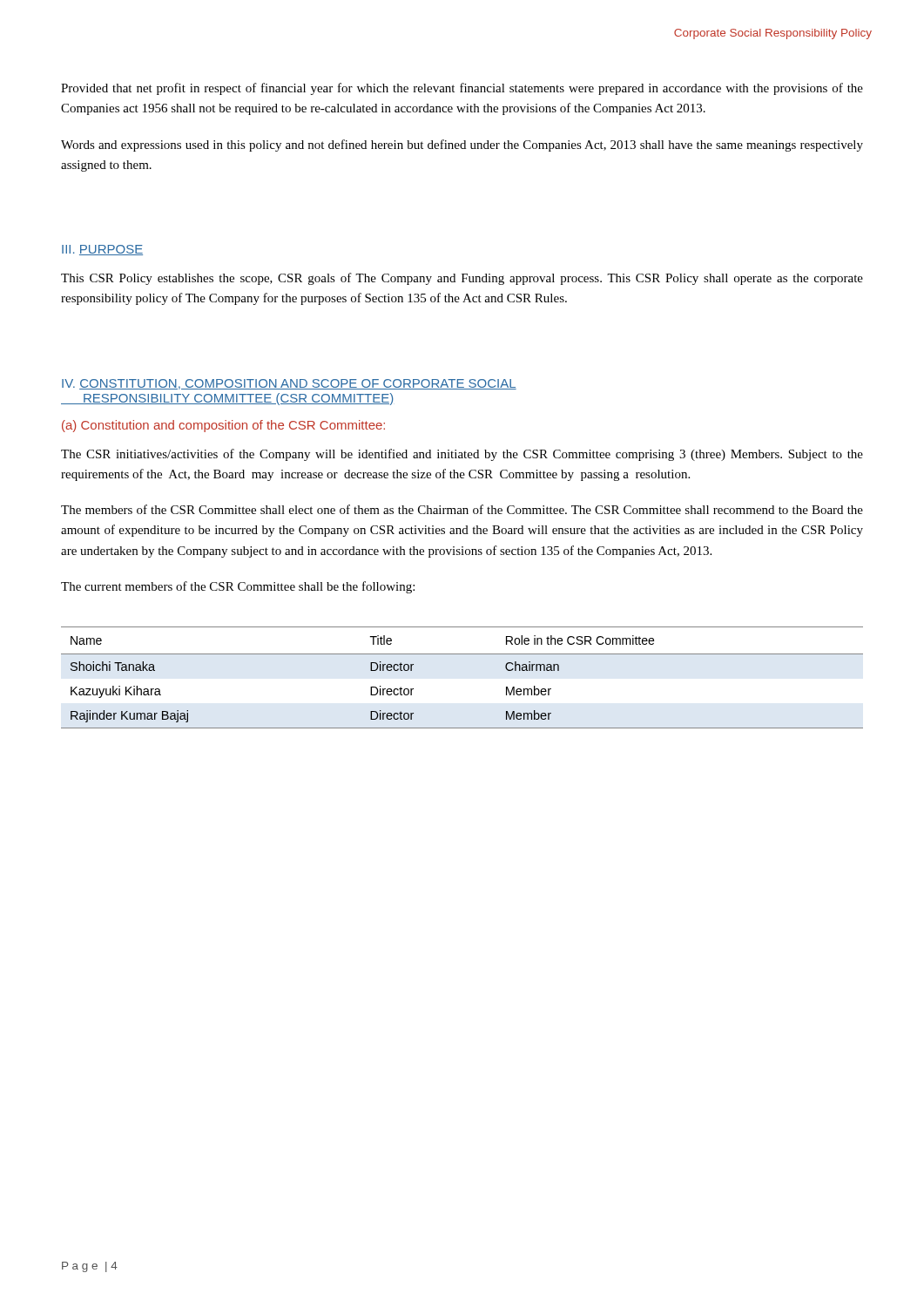Locate the passage starting "III. PURPOSE"

click(102, 249)
